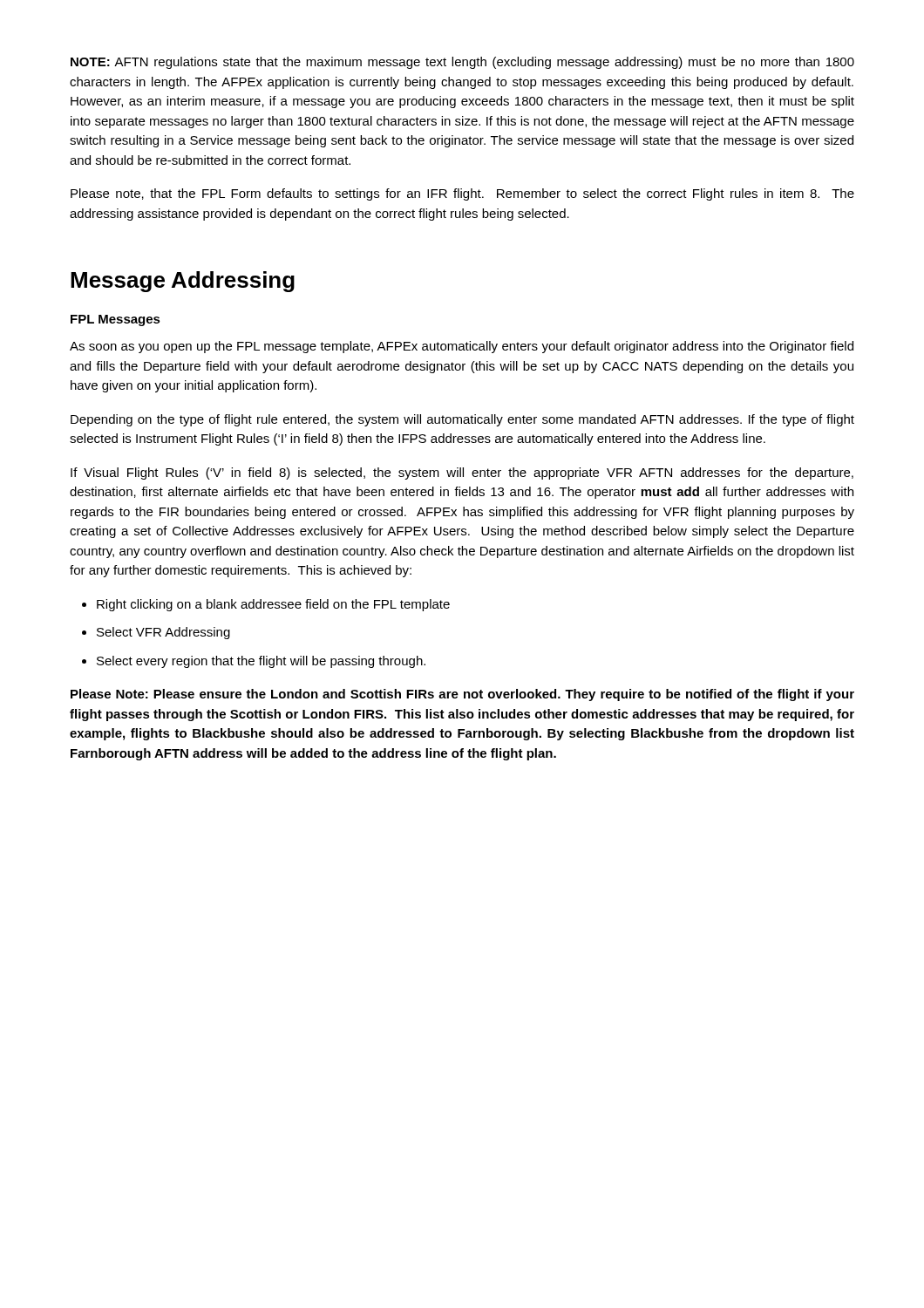Screen dimensions: 1308x924
Task: Navigate to the region starting "Please note, that the FPL Form defaults"
Action: point(462,203)
